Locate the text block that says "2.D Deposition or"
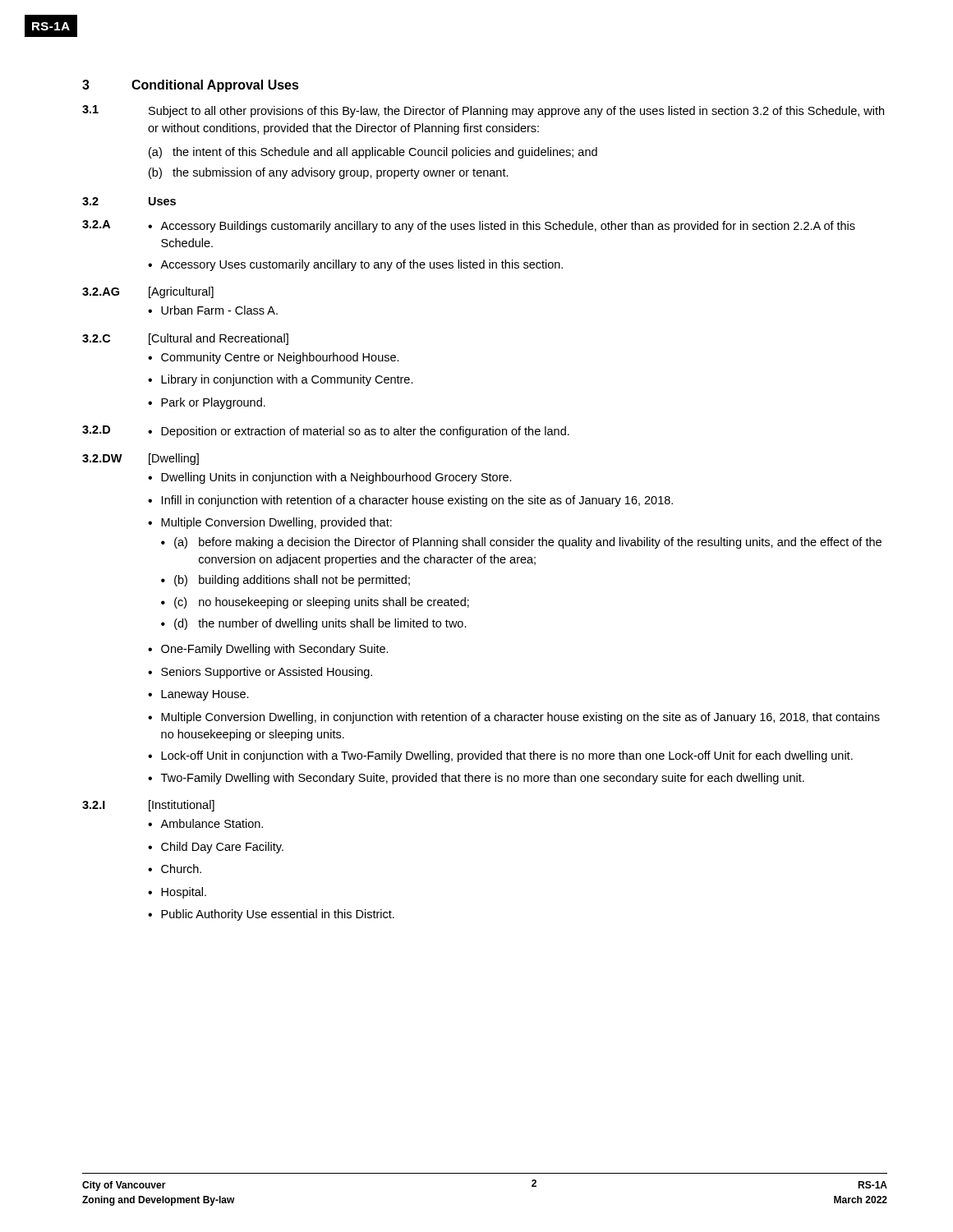Image resolution: width=953 pixels, height=1232 pixels. tap(485, 434)
